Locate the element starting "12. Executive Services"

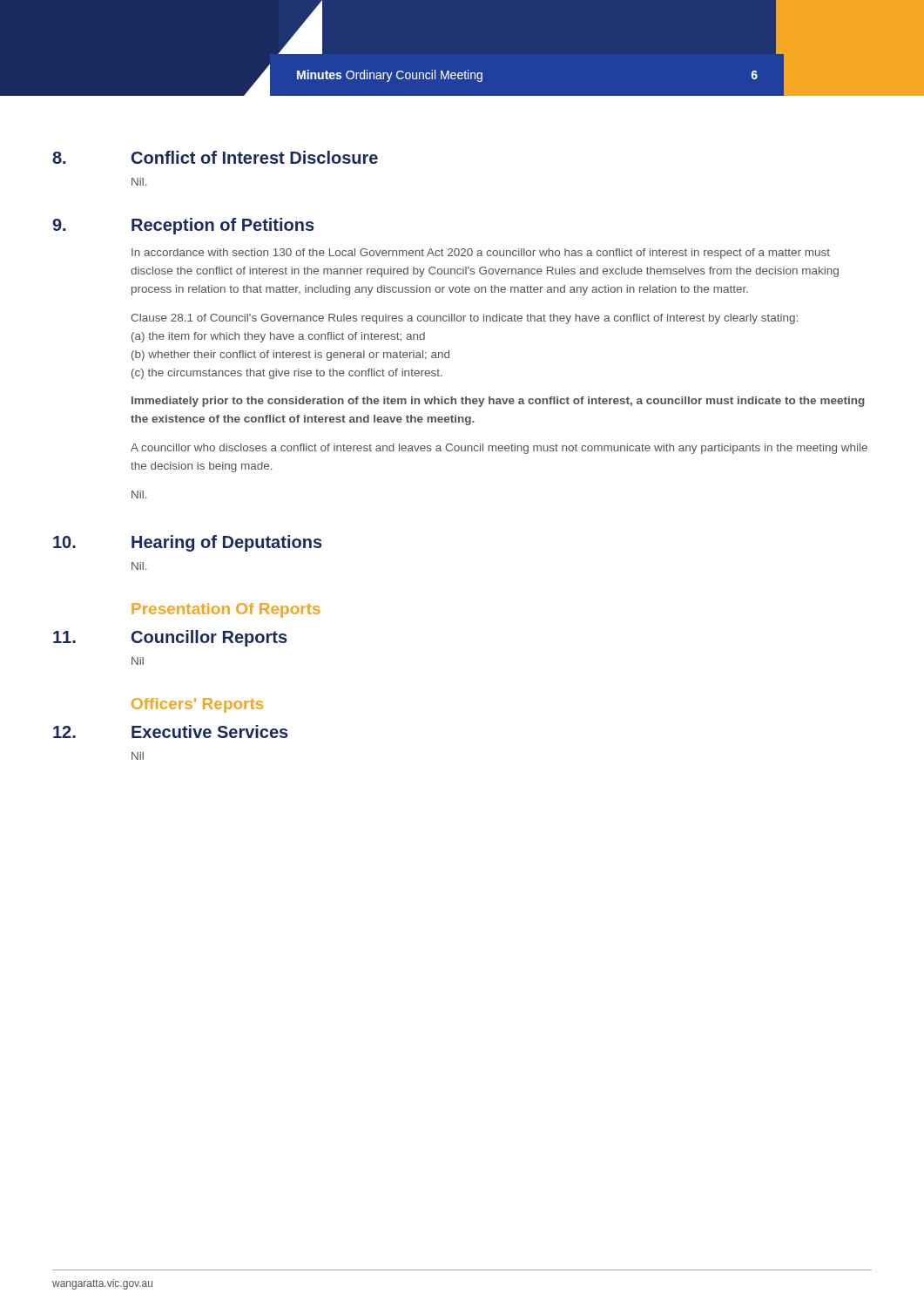pos(170,732)
